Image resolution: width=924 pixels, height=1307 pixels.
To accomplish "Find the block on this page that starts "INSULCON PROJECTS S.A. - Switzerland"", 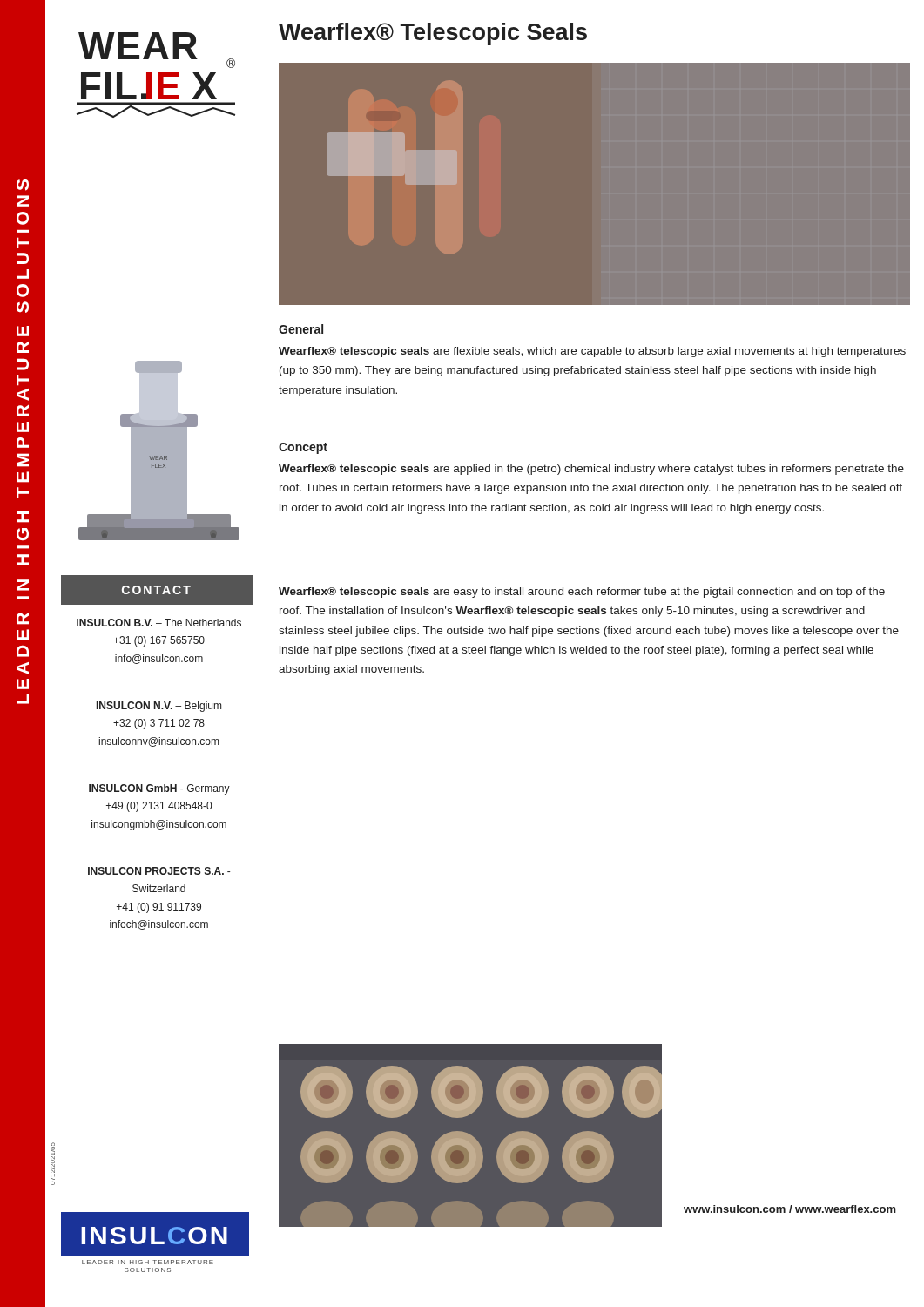I will (x=159, y=898).
